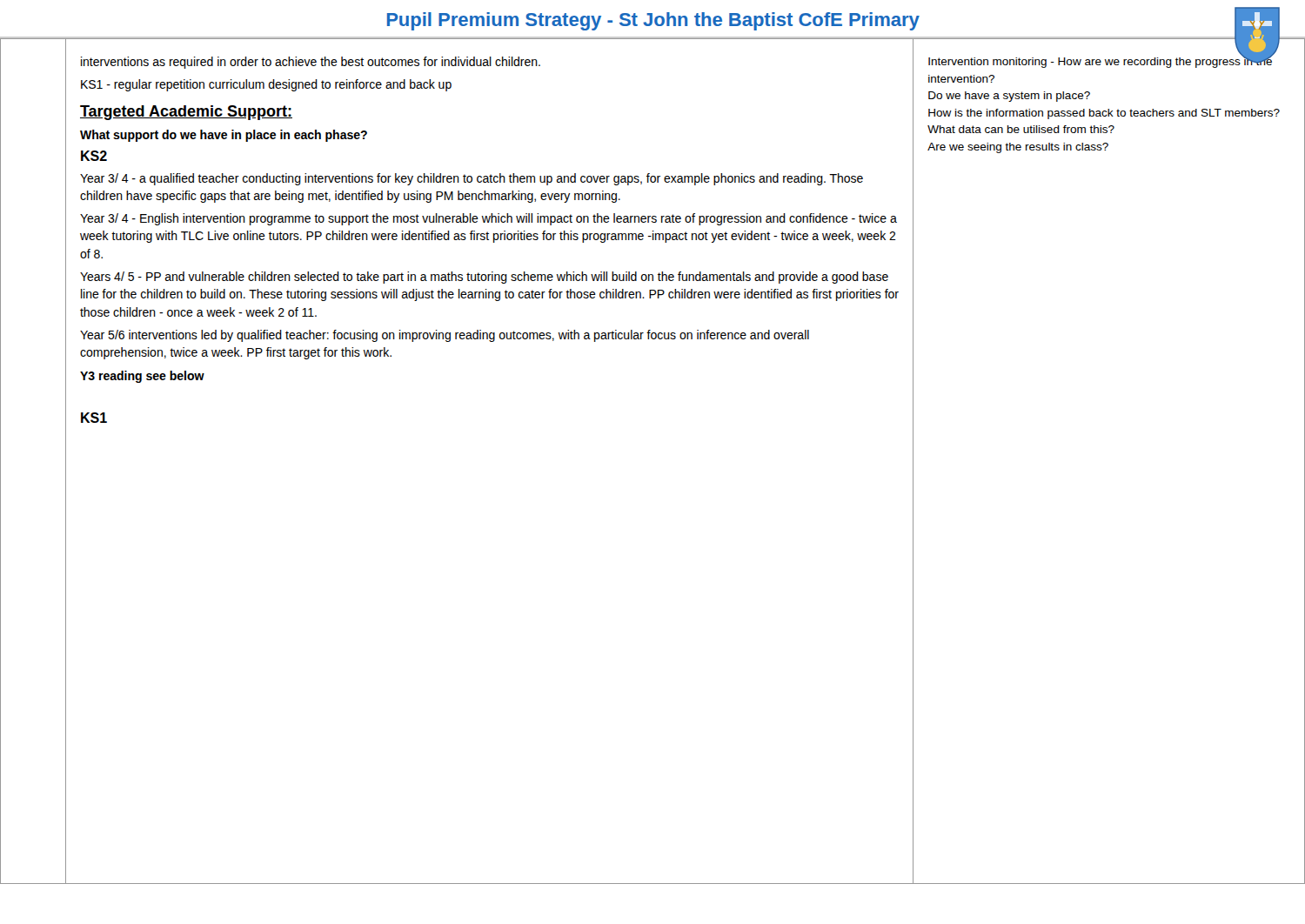Click on the block starting "Year 3/ 4 - a qualified teacher"

pos(490,187)
